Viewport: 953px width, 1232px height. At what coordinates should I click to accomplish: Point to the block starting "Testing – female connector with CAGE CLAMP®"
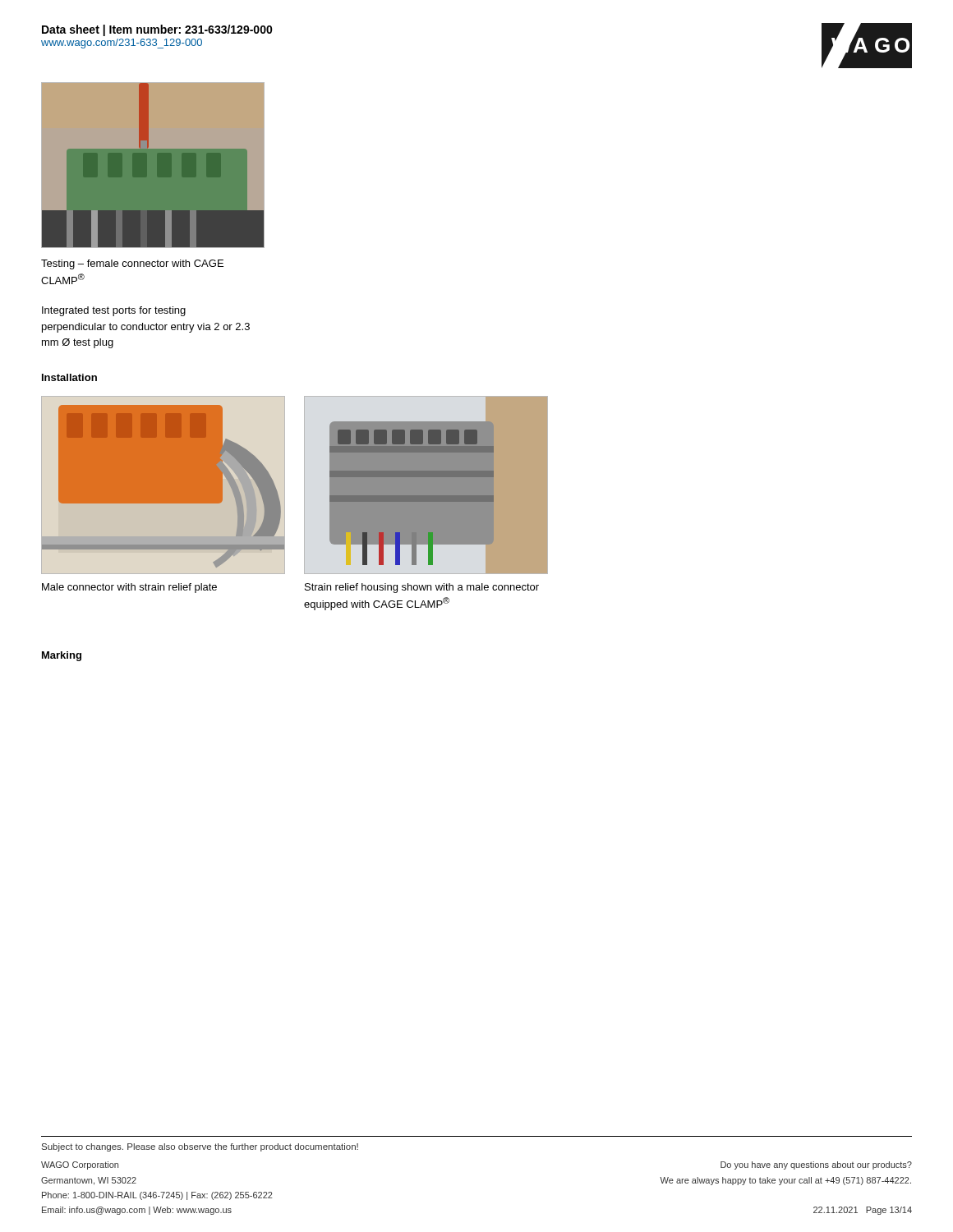133,272
